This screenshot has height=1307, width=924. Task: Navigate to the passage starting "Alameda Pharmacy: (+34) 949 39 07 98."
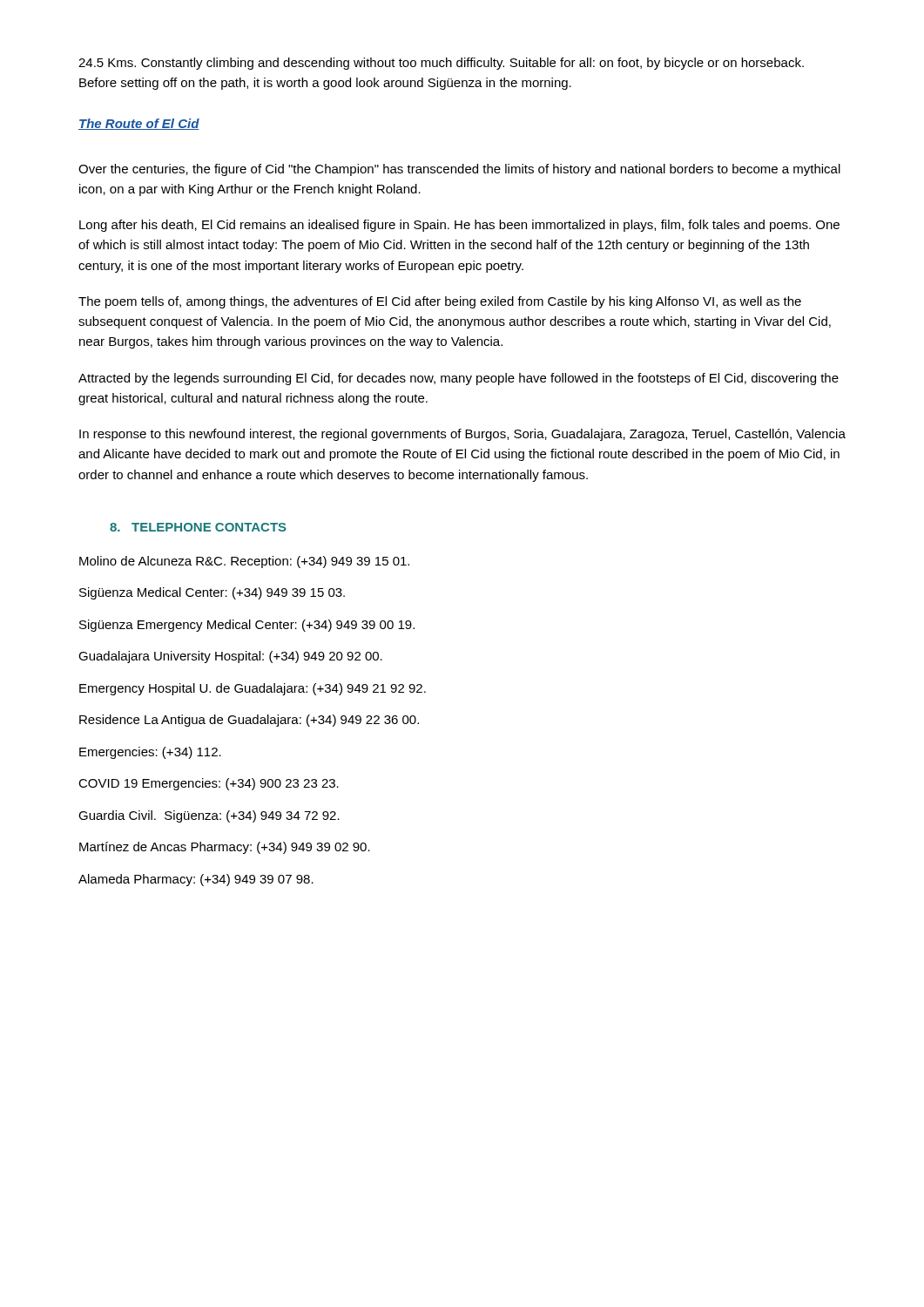click(196, 879)
